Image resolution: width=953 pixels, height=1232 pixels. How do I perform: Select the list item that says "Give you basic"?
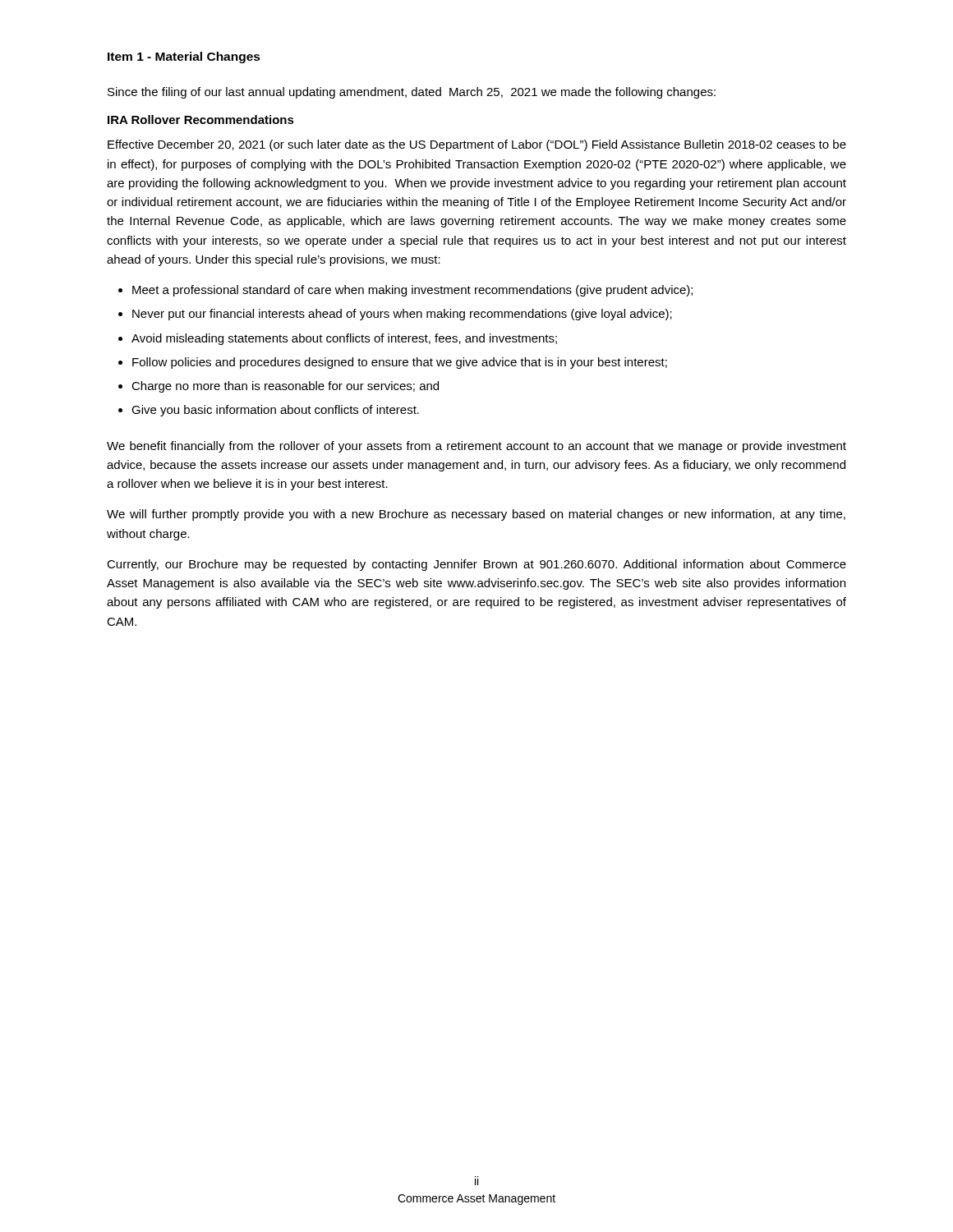(276, 410)
